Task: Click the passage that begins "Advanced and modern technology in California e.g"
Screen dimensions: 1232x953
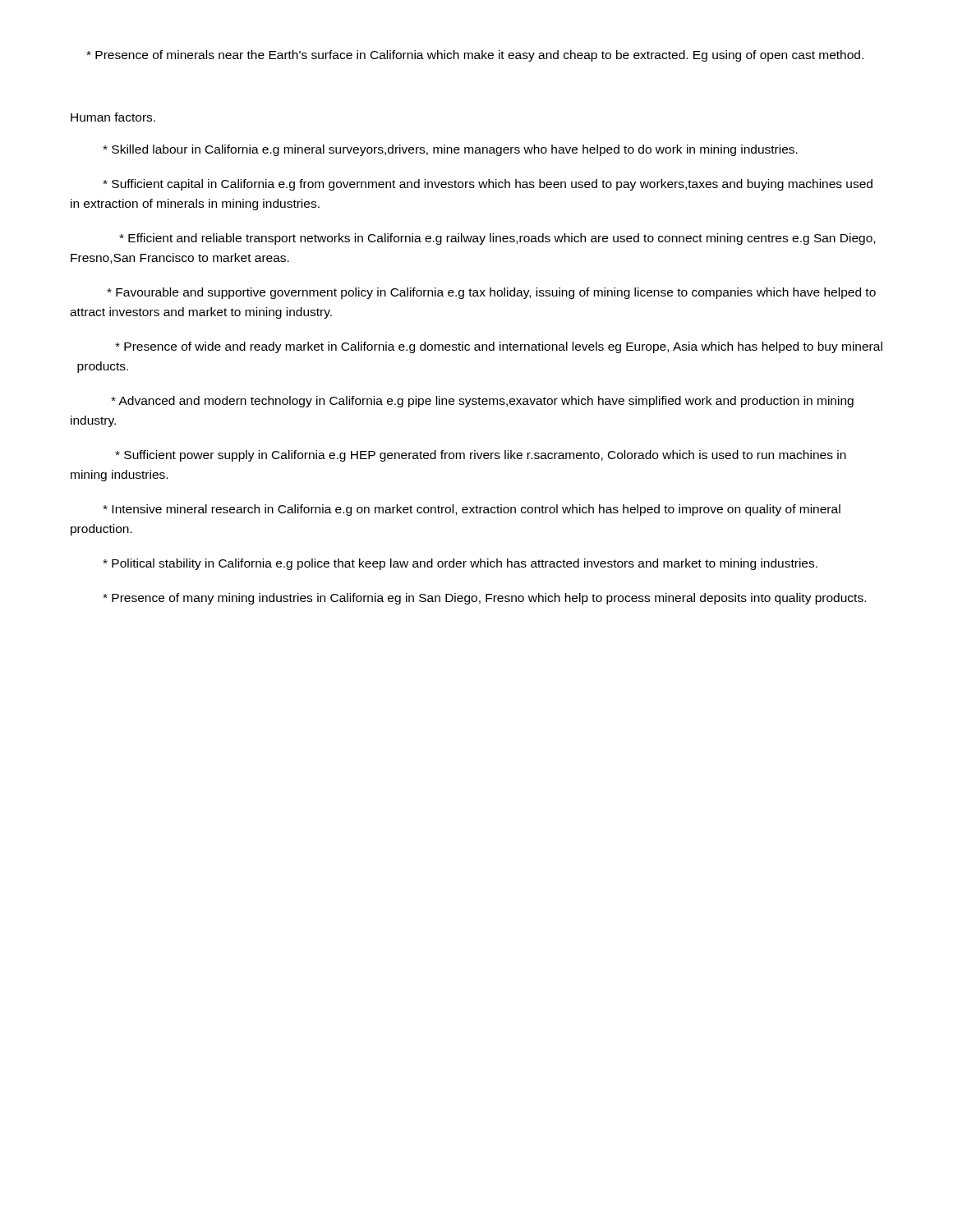Action: pos(462,410)
